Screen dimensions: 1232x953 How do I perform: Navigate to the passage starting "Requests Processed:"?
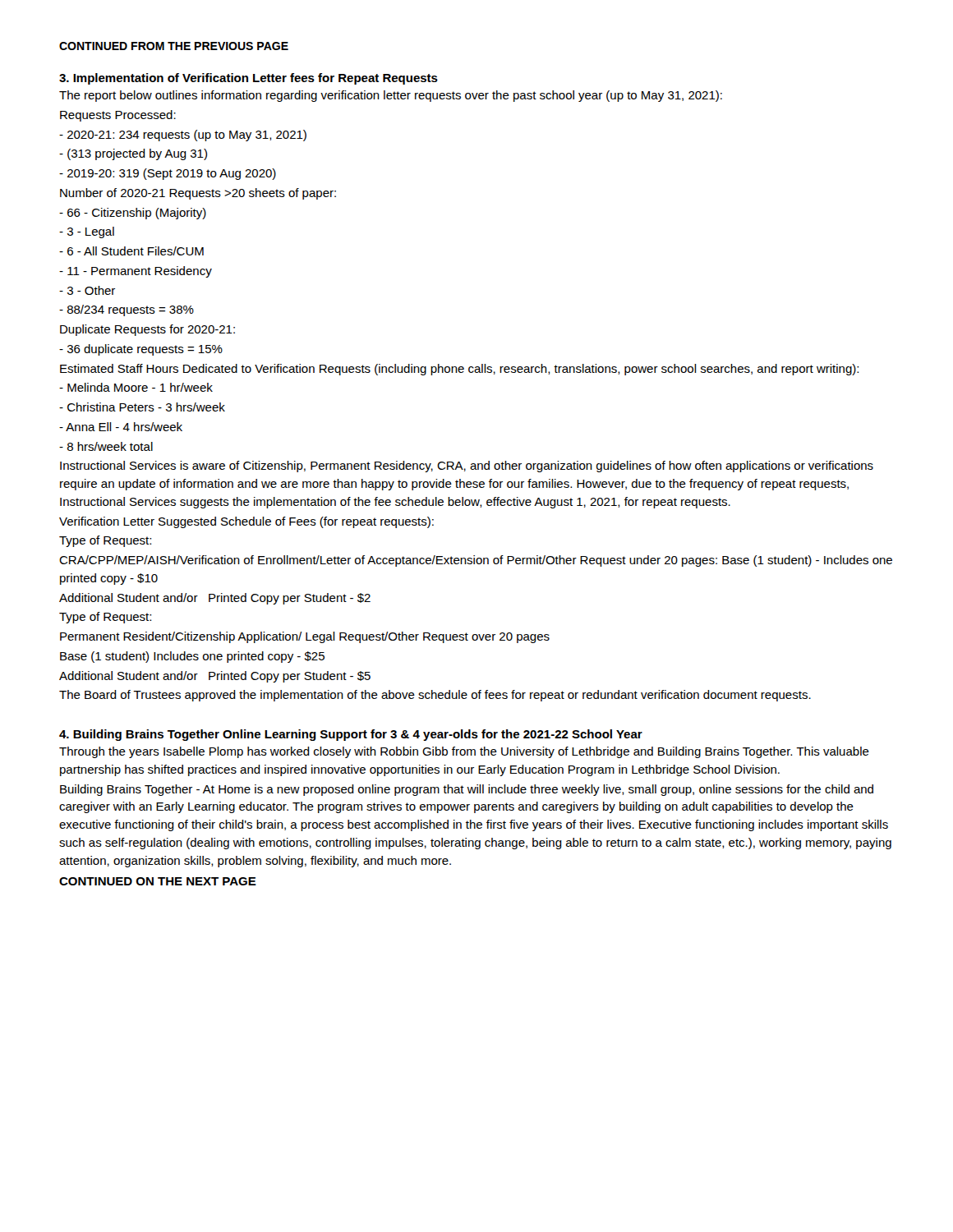tap(118, 114)
